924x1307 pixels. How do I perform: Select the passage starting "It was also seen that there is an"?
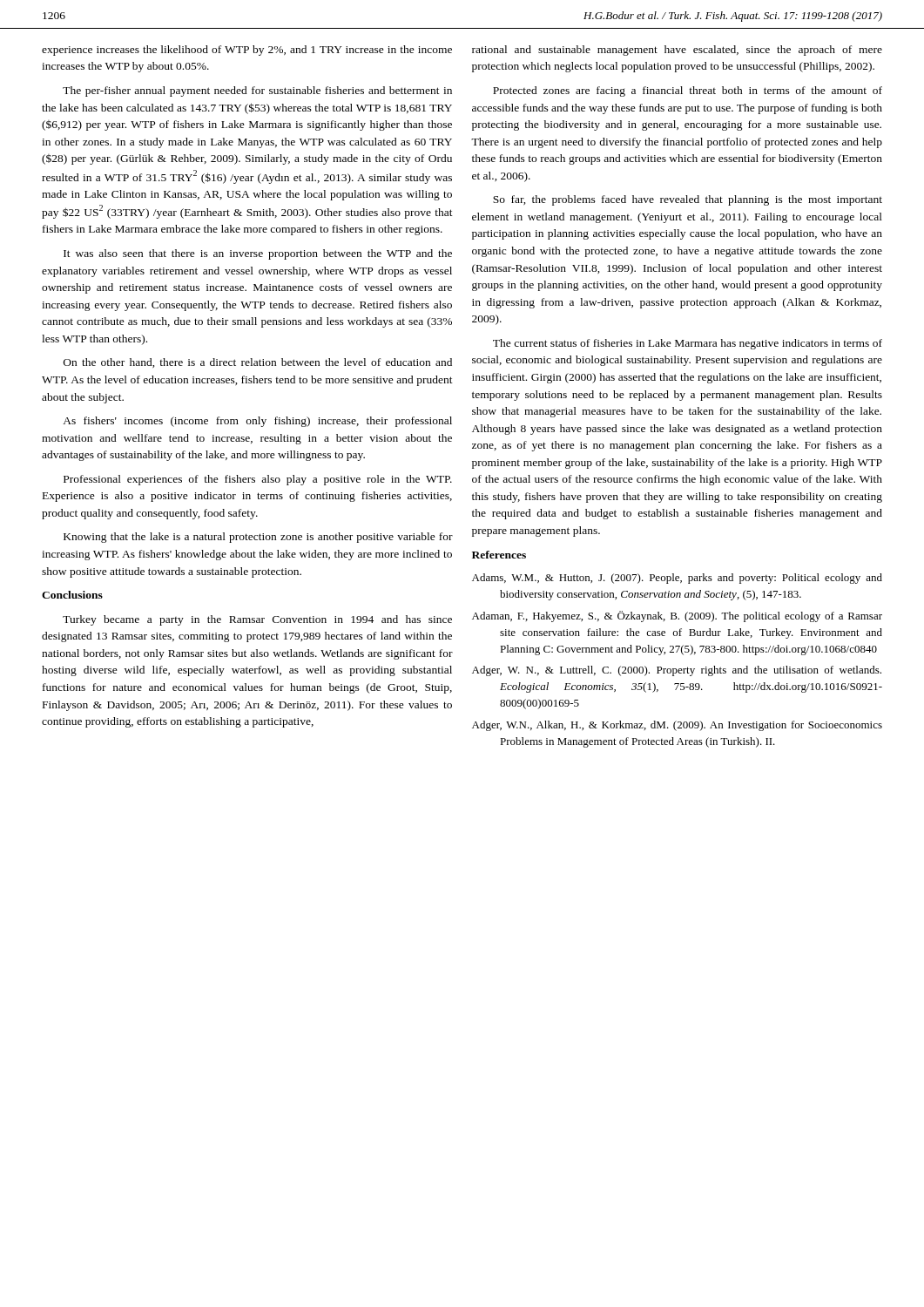coord(247,296)
